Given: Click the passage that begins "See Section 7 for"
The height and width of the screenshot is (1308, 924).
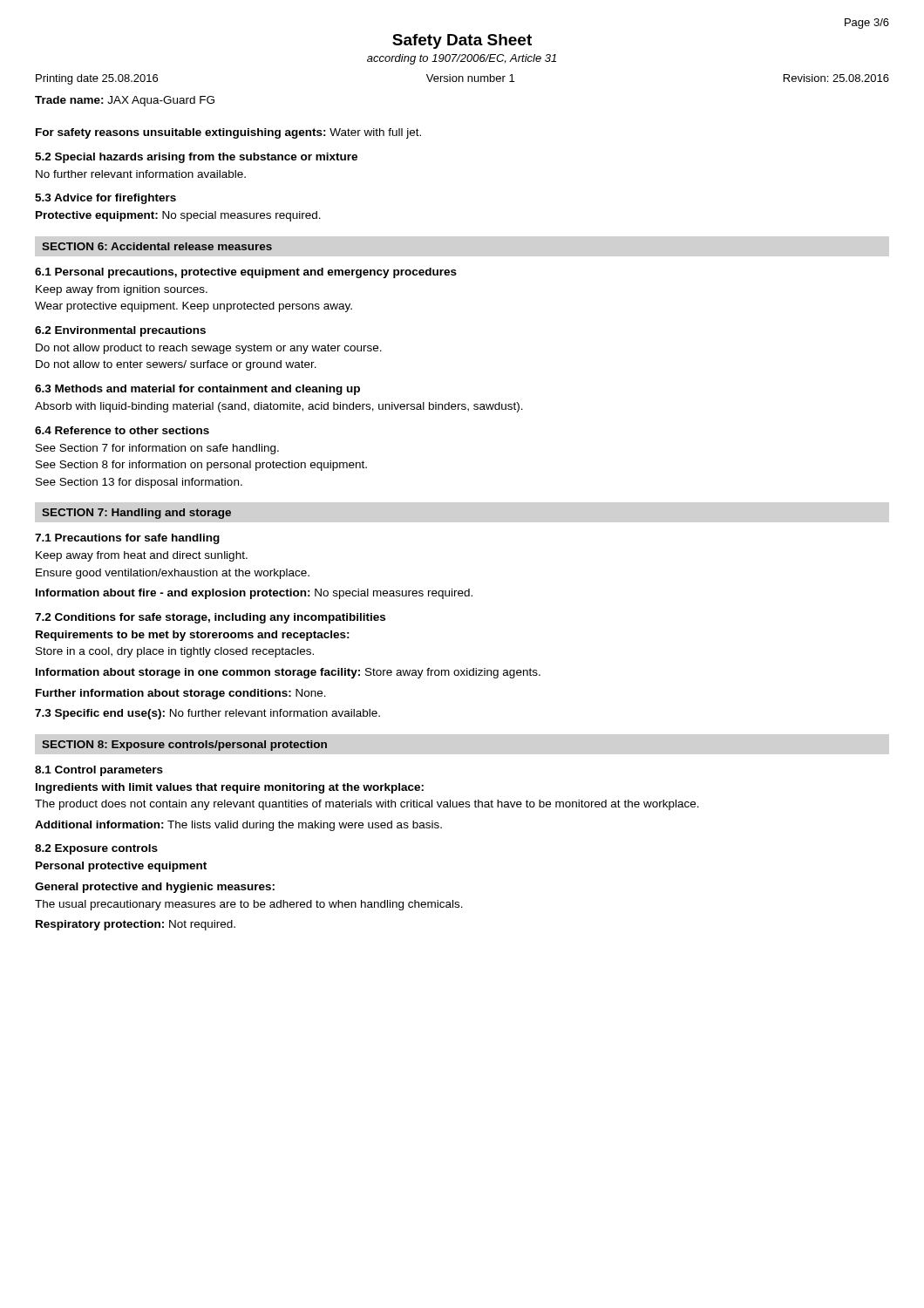Looking at the screenshot, I should point(201,464).
